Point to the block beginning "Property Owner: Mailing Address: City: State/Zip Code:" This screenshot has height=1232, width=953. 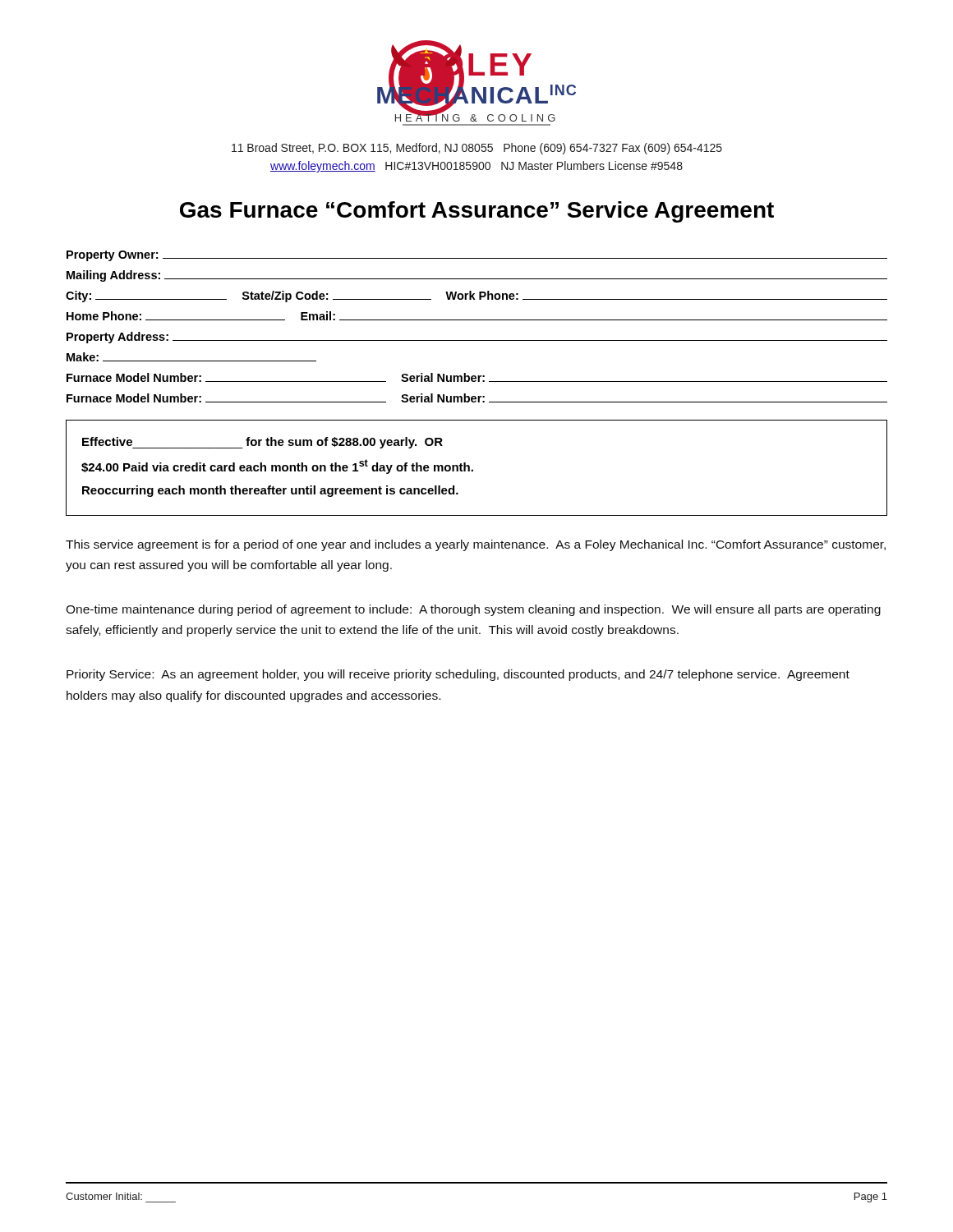point(476,325)
